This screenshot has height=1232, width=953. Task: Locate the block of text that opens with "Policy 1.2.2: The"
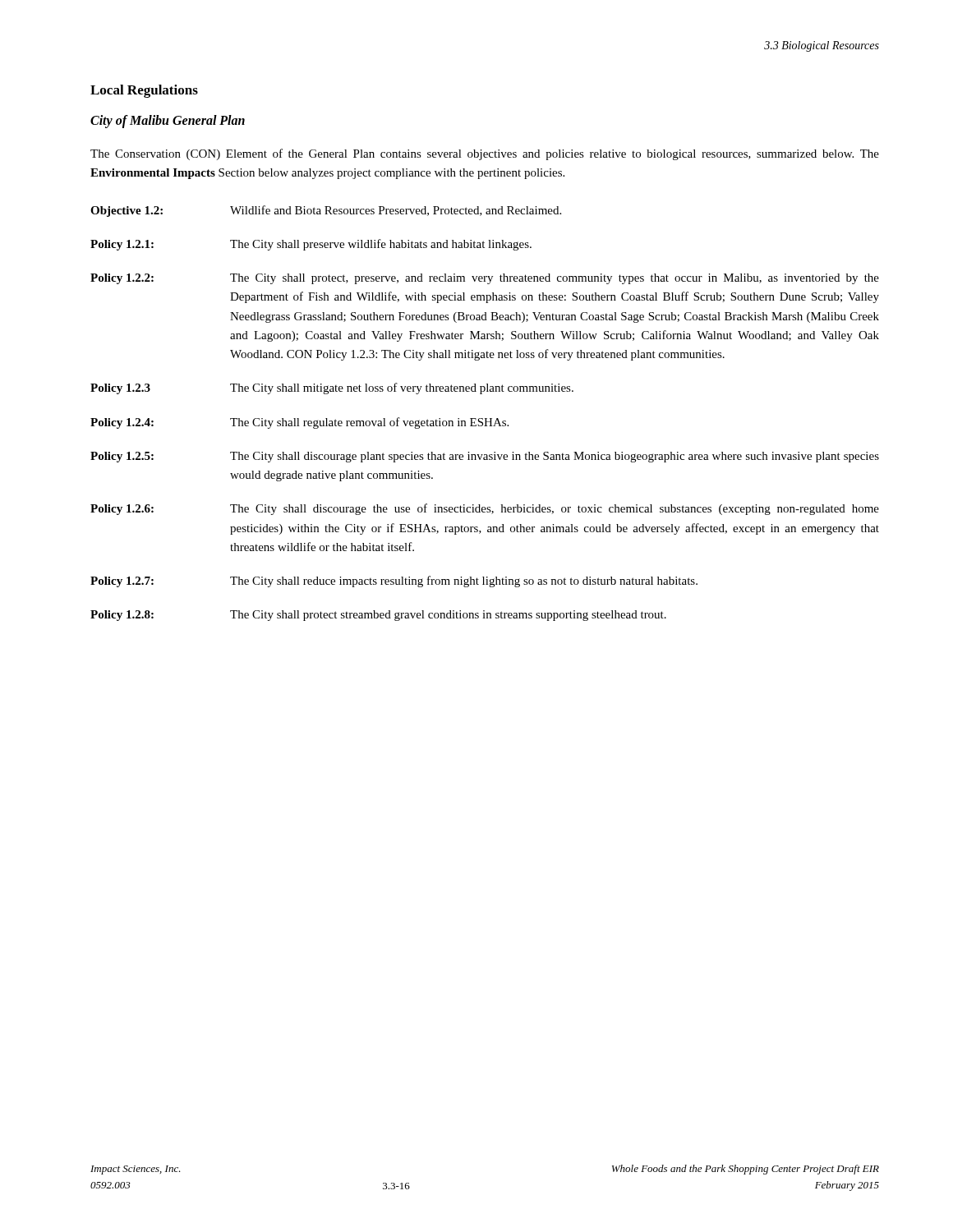click(x=485, y=316)
